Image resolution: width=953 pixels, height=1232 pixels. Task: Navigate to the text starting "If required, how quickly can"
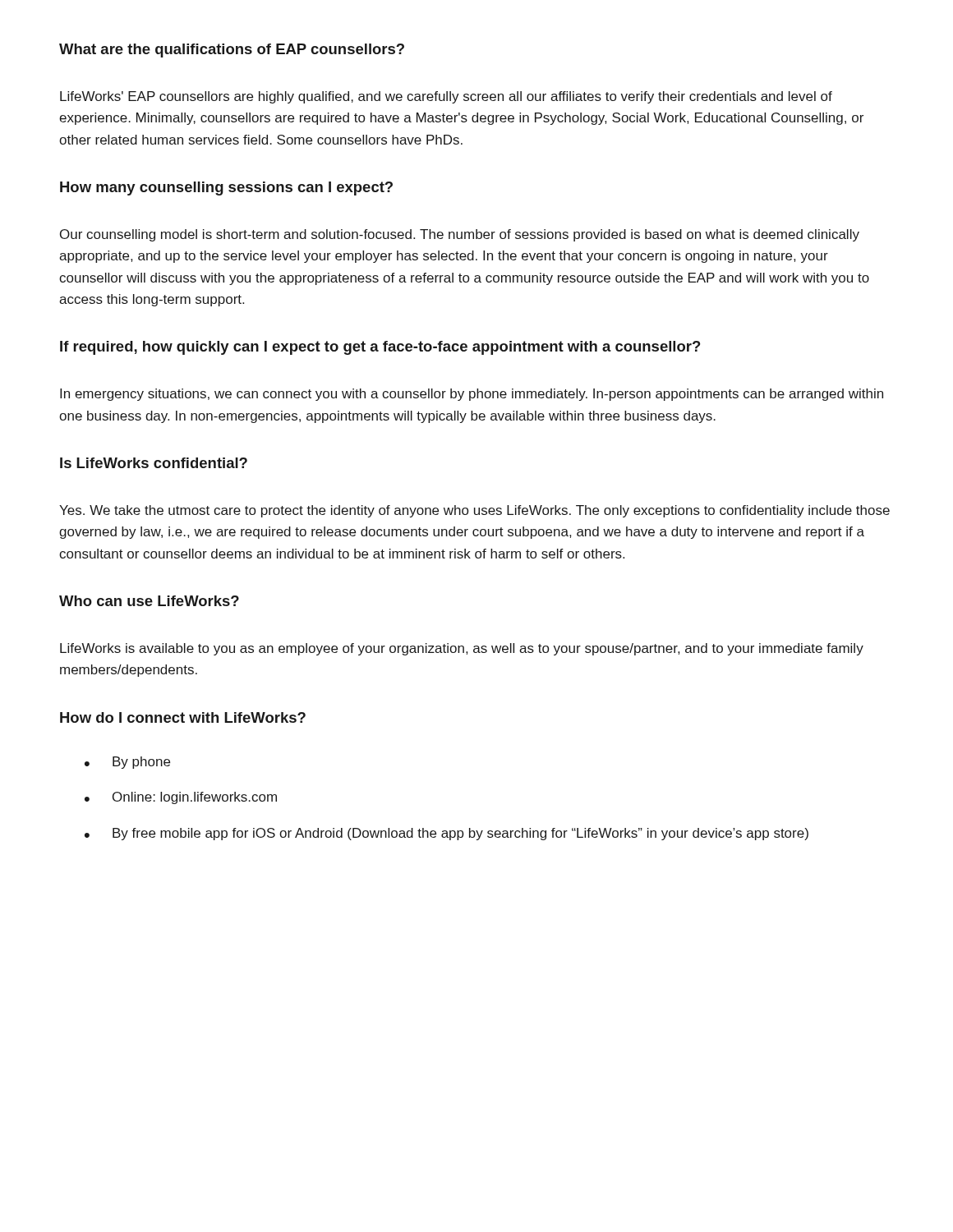[x=380, y=346]
